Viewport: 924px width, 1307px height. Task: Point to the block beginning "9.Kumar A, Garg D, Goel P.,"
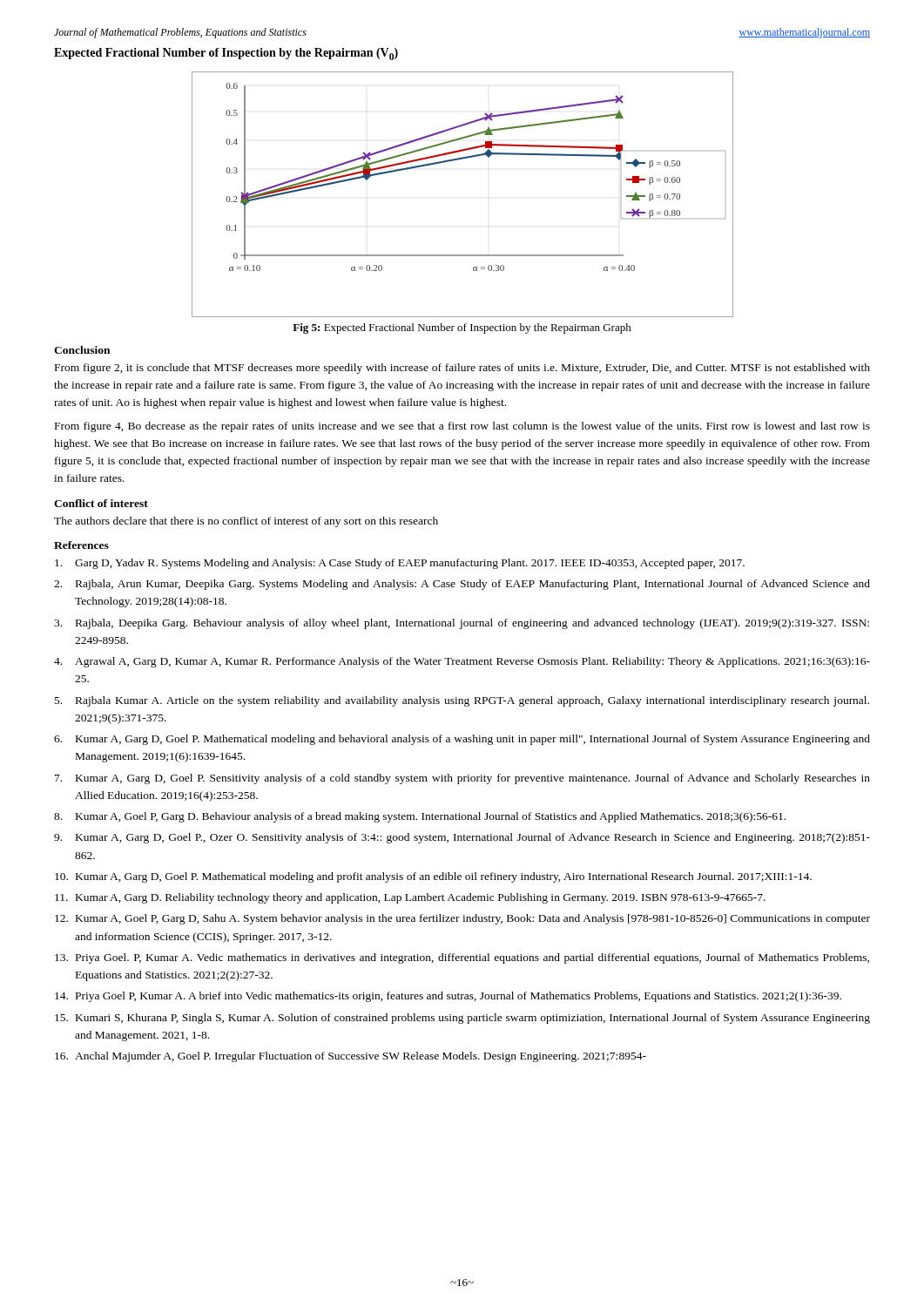462,847
